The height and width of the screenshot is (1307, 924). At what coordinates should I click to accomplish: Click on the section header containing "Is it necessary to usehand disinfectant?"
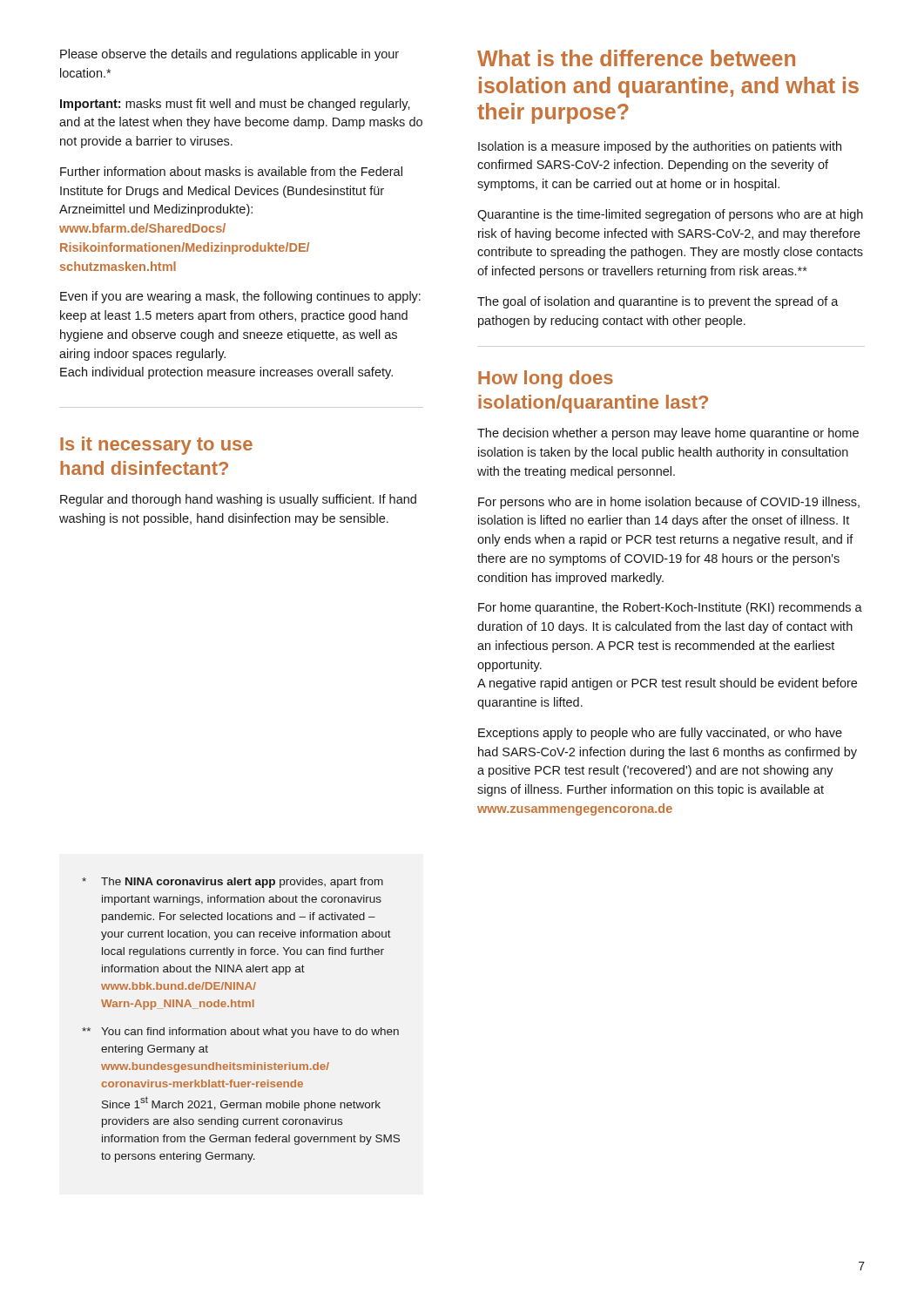pos(156,456)
